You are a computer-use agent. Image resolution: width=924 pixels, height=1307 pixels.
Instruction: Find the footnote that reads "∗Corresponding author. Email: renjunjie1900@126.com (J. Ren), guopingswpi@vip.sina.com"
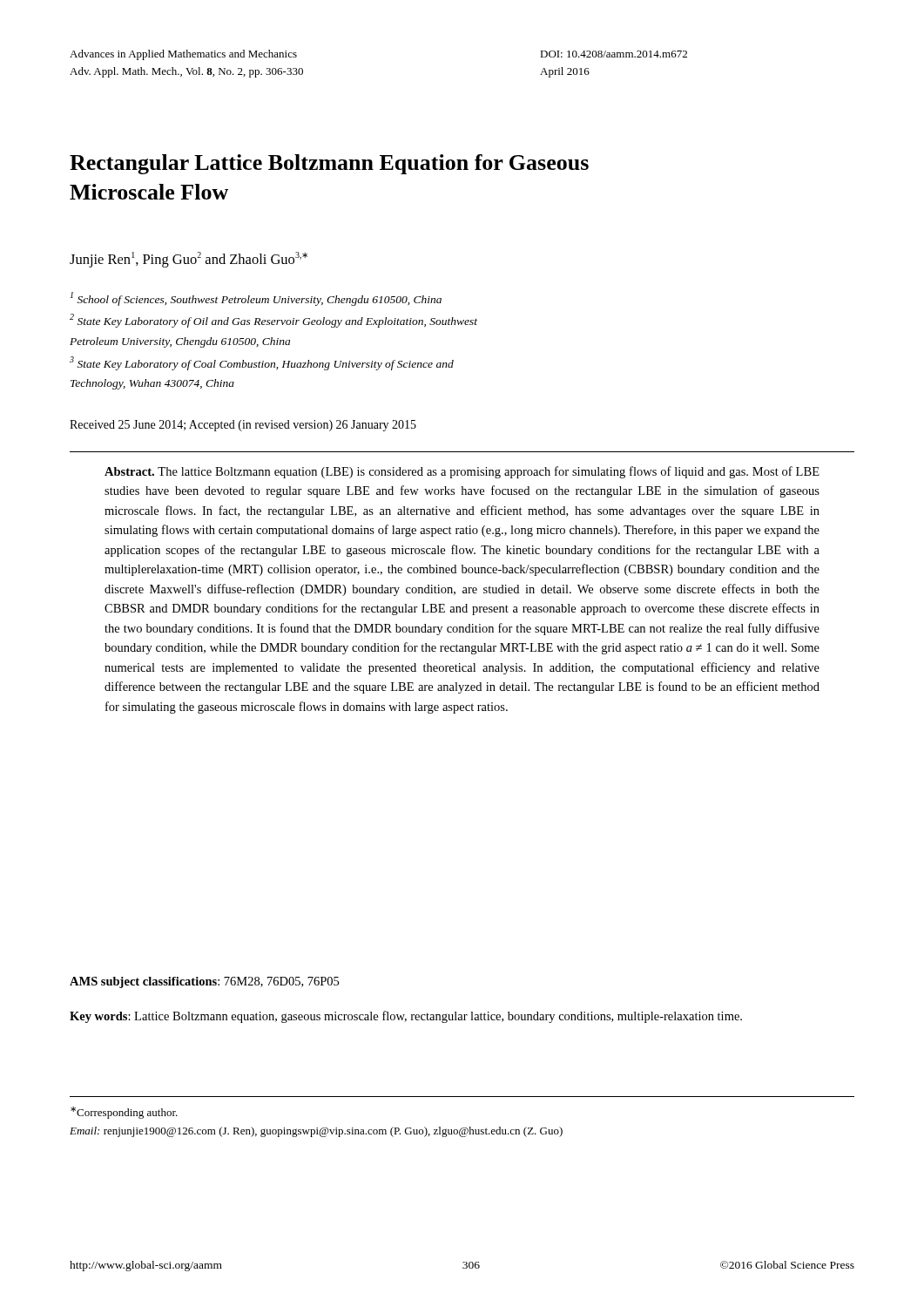(316, 1121)
